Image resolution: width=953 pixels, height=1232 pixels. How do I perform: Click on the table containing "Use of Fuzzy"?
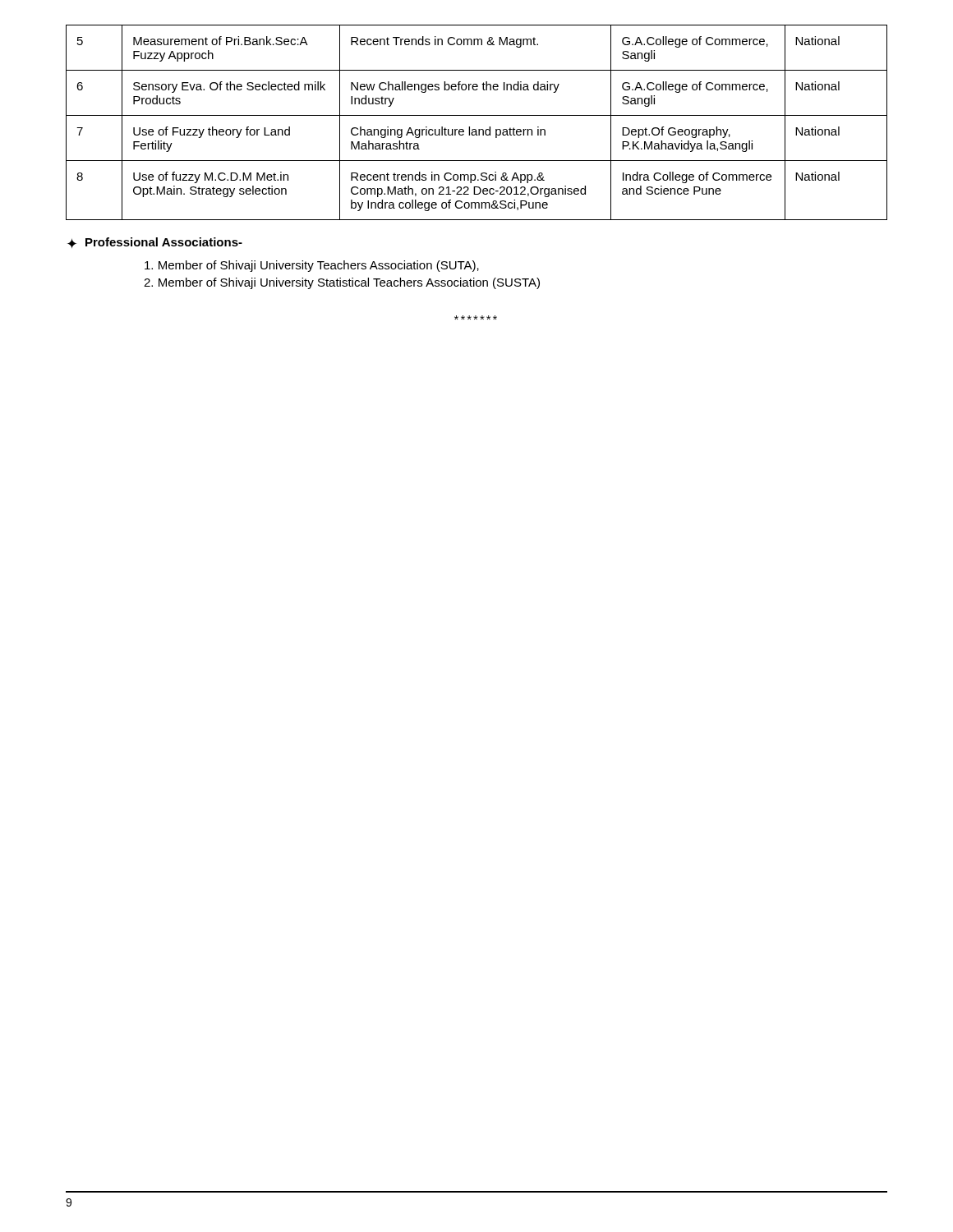pos(476,122)
